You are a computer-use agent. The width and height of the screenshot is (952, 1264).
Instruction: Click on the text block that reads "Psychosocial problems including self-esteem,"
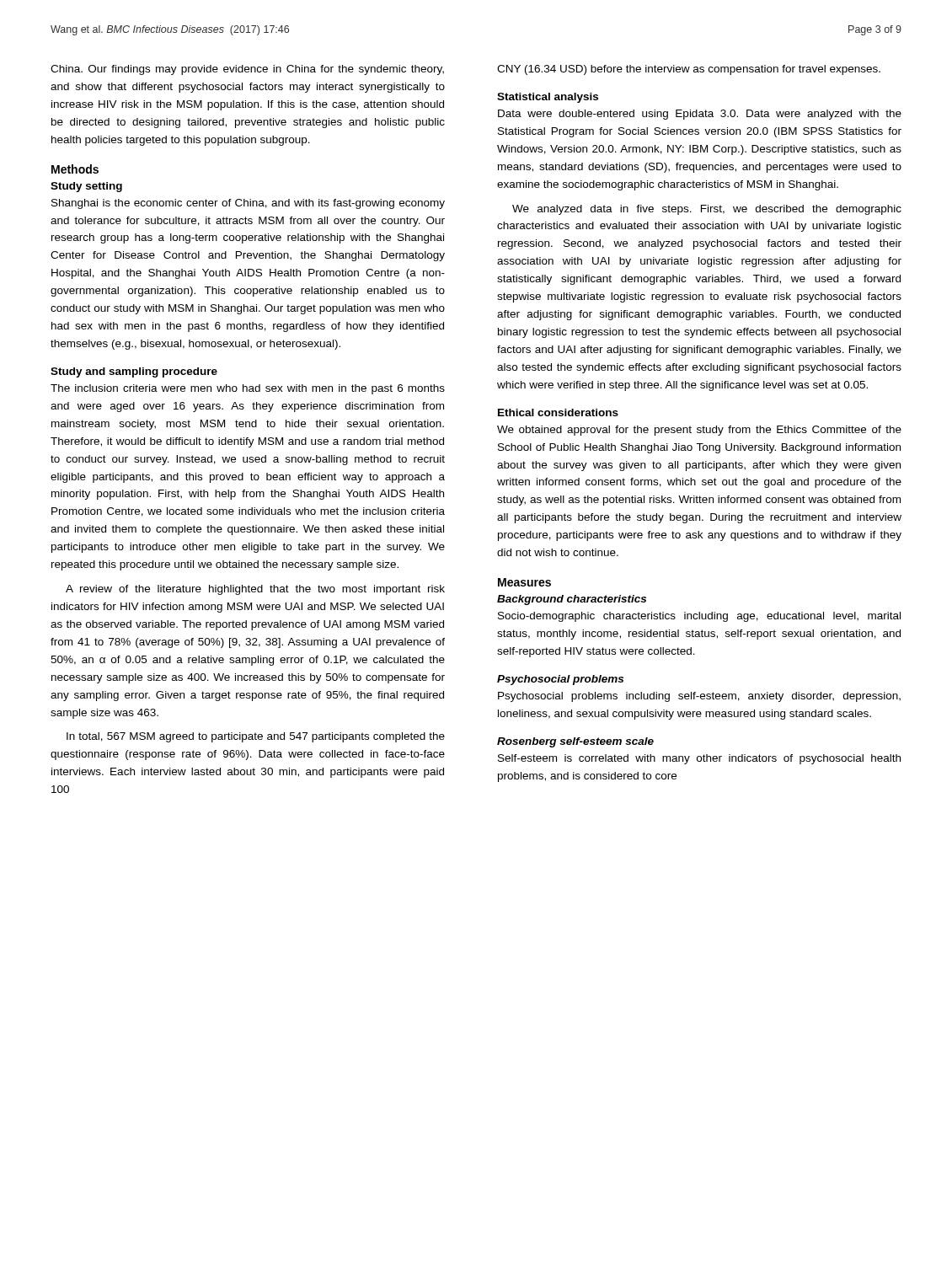pyautogui.click(x=699, y=705)
